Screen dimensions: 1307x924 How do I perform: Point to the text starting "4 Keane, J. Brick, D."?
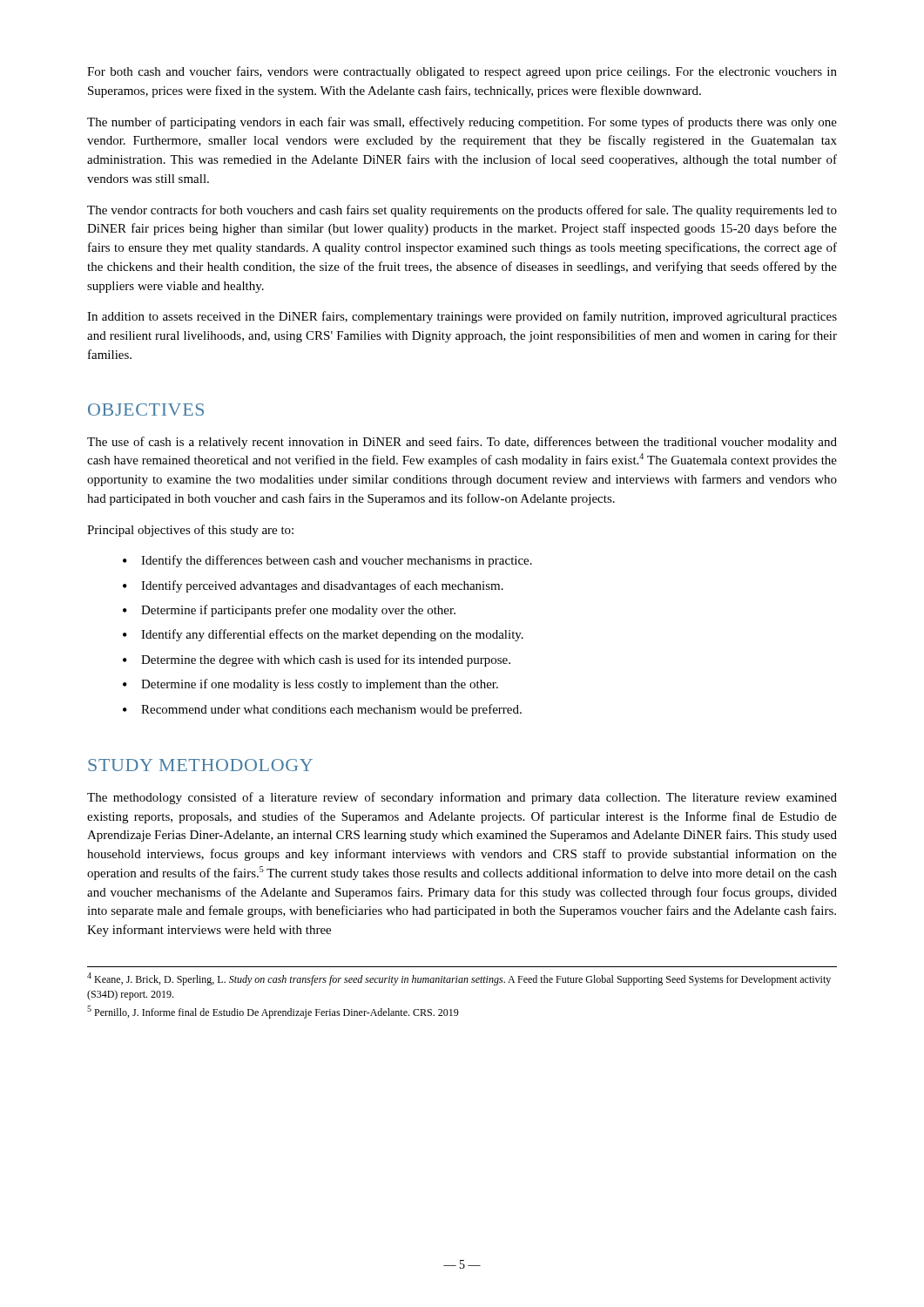(459, 986)
